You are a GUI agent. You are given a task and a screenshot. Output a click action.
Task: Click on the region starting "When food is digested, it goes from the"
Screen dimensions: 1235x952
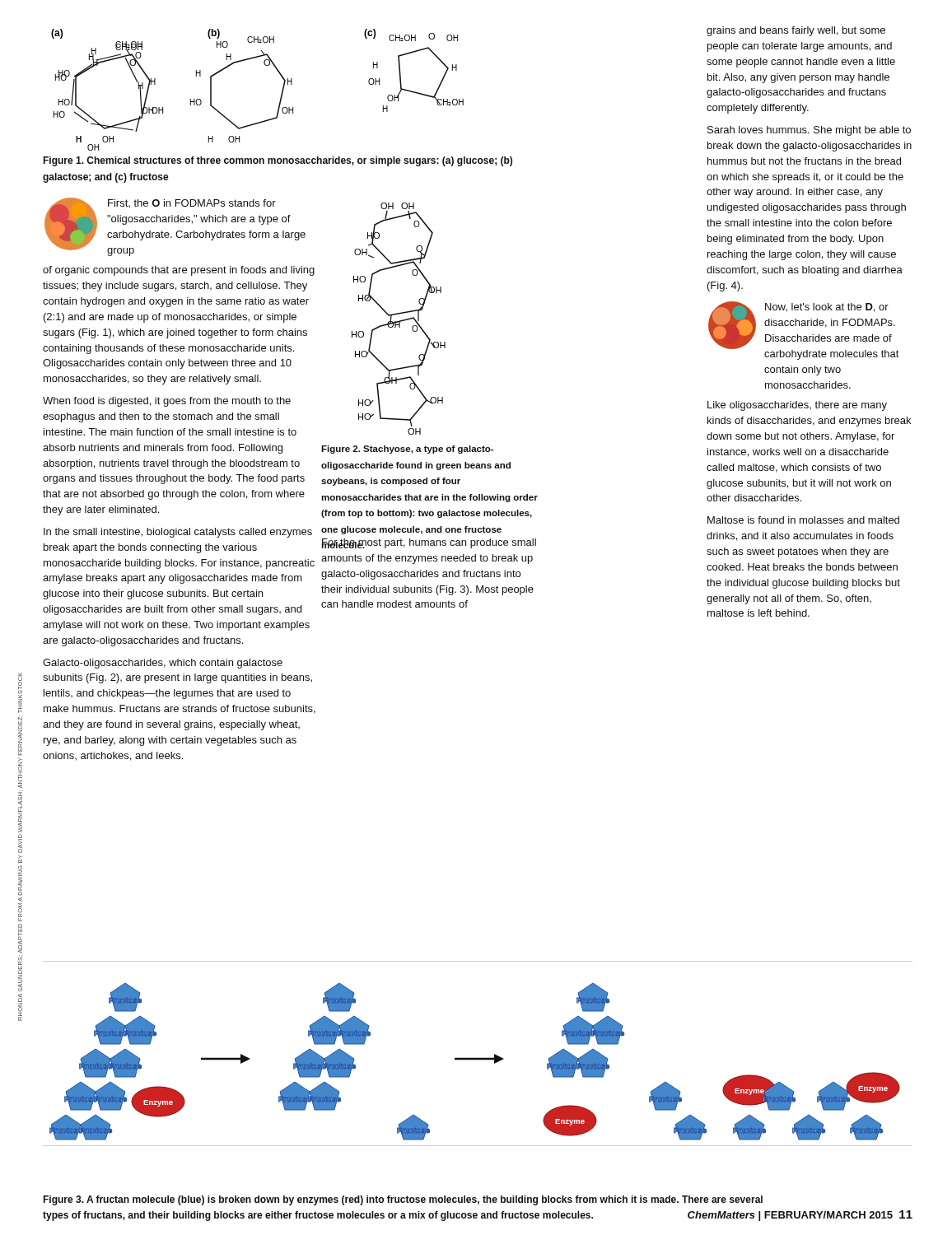pyautogui.click(x=174, y=455)
